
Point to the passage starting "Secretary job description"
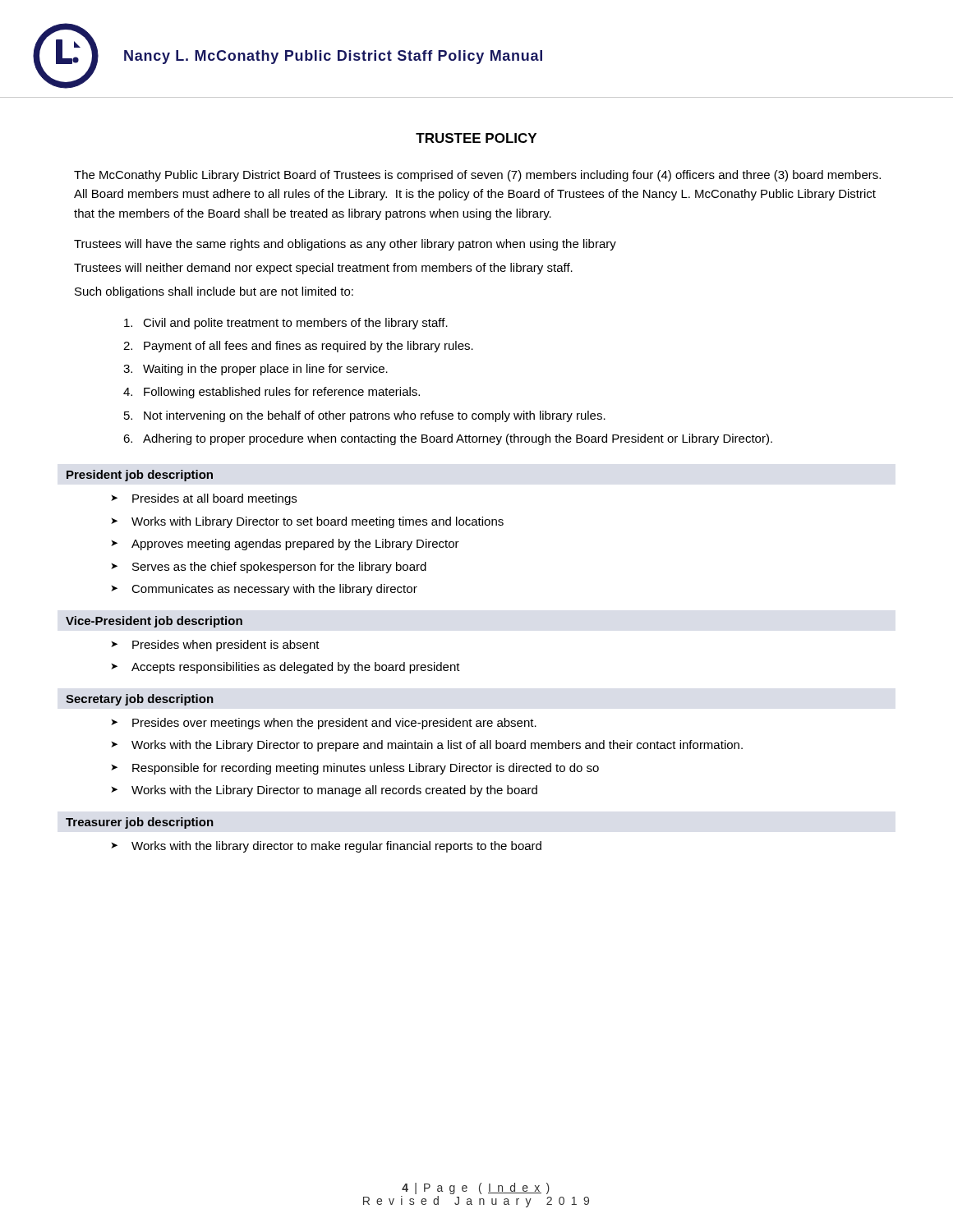pos(140,700)
